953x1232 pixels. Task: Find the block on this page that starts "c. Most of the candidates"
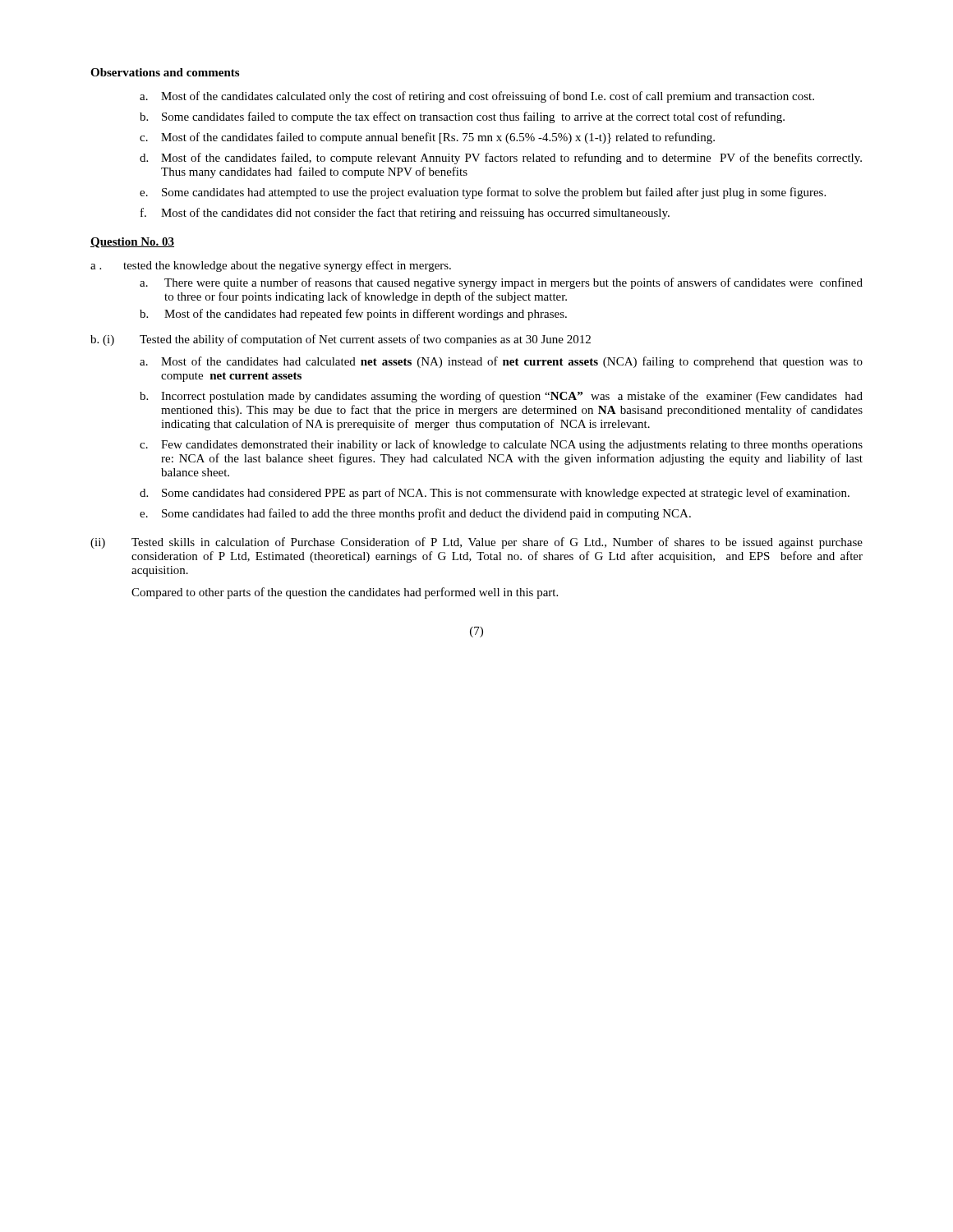pos(501,138)
